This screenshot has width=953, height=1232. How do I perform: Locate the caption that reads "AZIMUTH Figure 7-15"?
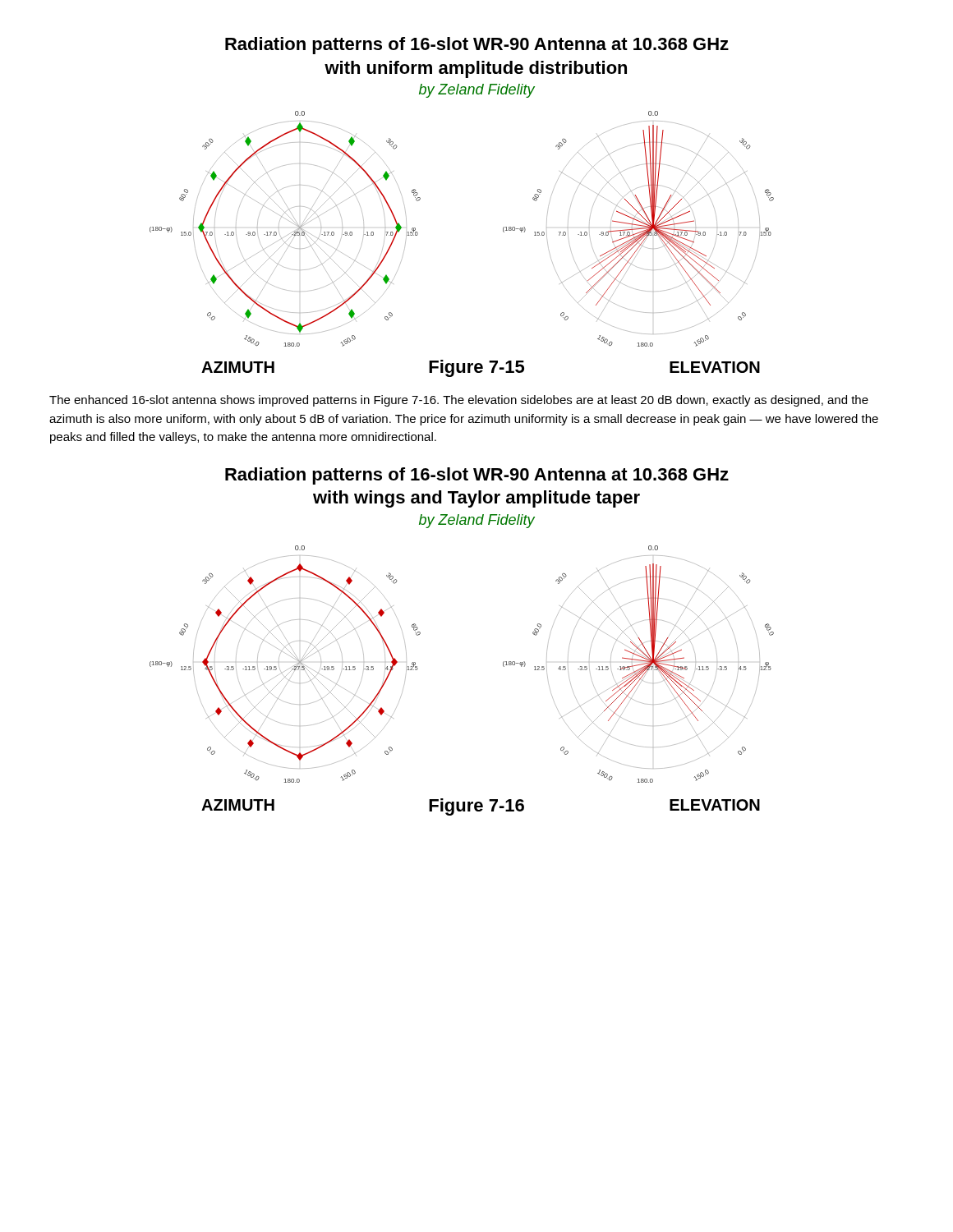pos(476,367)
